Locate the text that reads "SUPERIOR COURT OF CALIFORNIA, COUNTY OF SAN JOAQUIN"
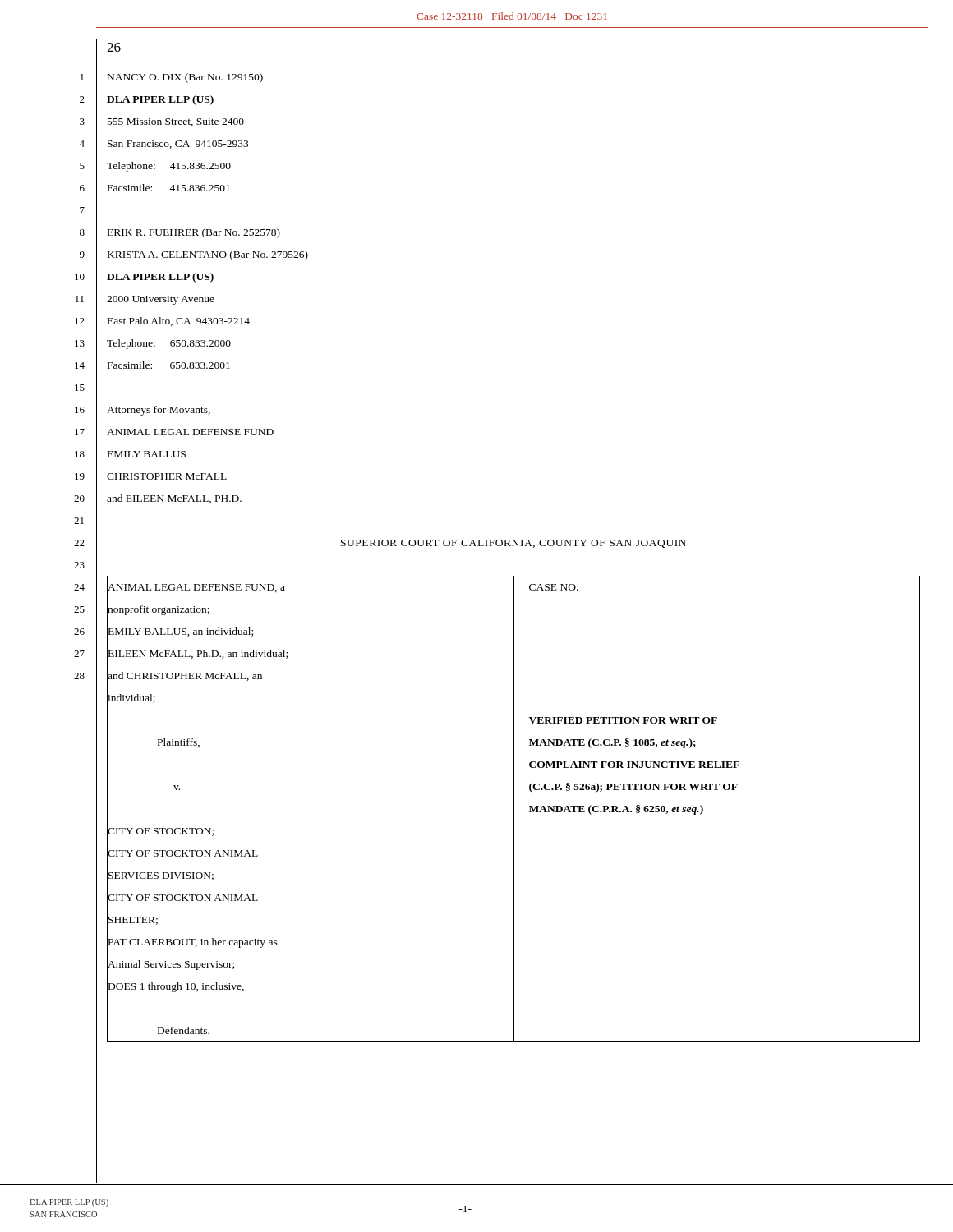The height and width of the screenshot is (1232, 953). point(513,542)
